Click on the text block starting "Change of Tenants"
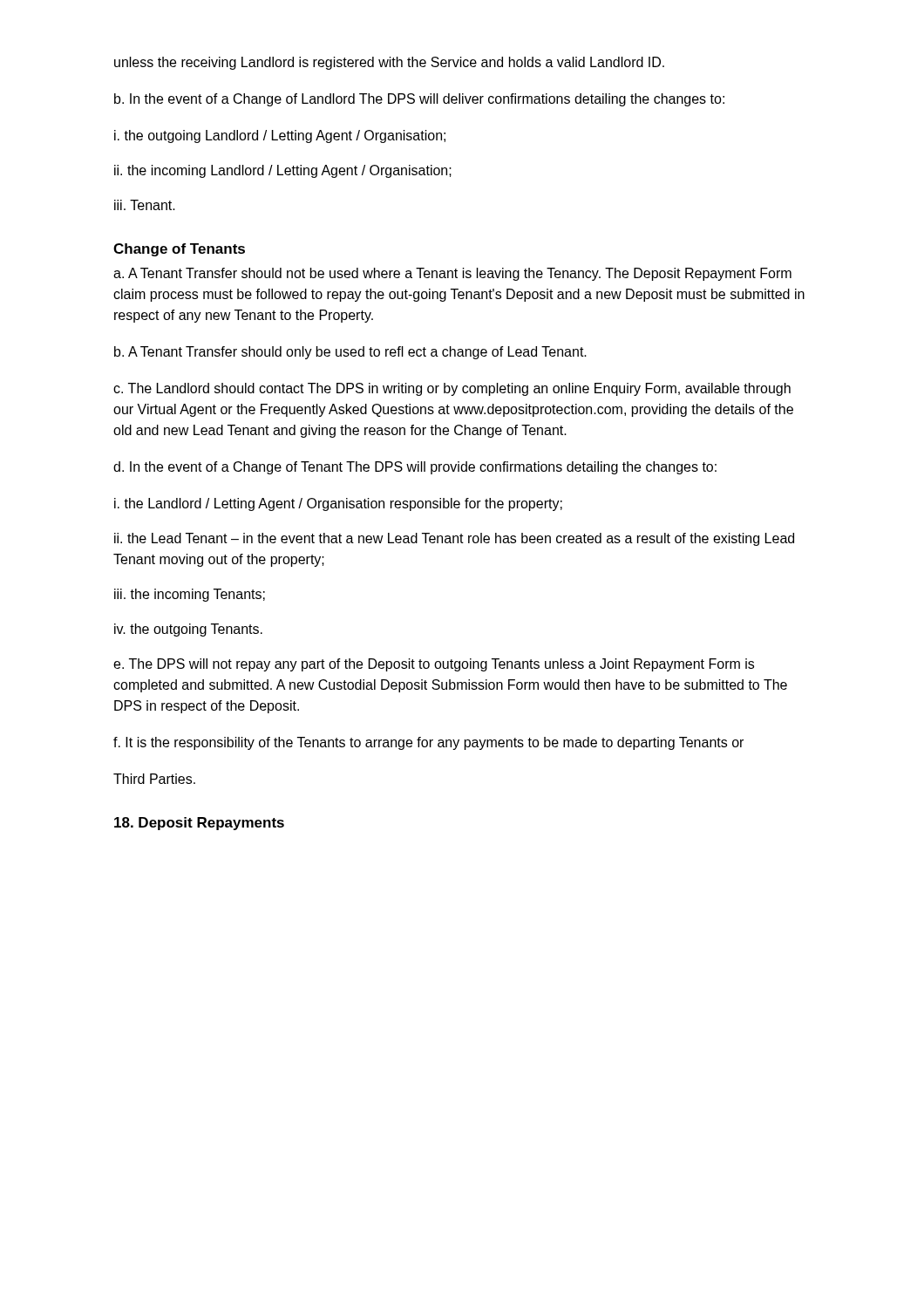This screenshot has width=924, height=1308. click(x=179, y=249)
